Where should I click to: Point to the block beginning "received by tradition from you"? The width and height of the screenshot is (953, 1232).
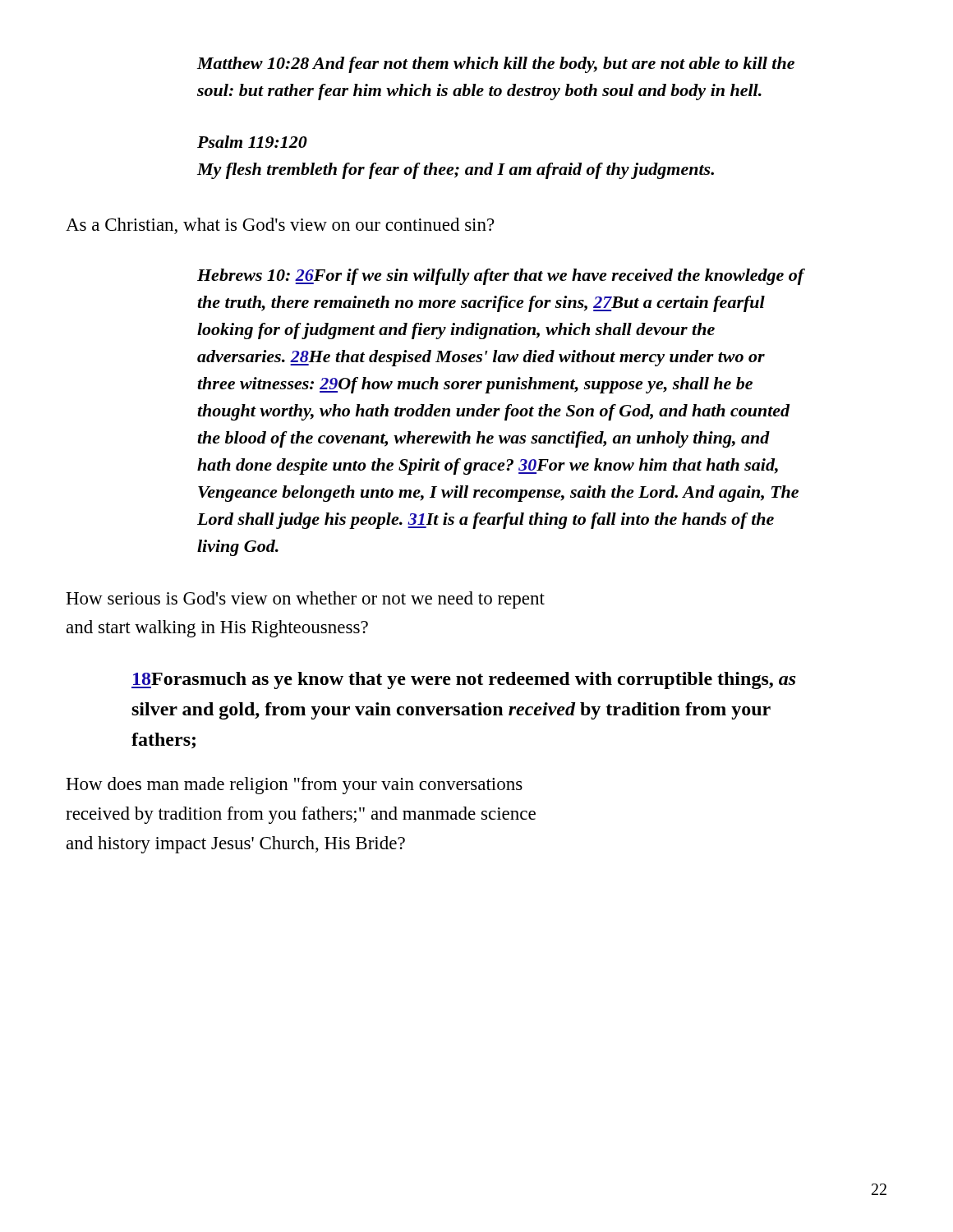pos(301,814)
